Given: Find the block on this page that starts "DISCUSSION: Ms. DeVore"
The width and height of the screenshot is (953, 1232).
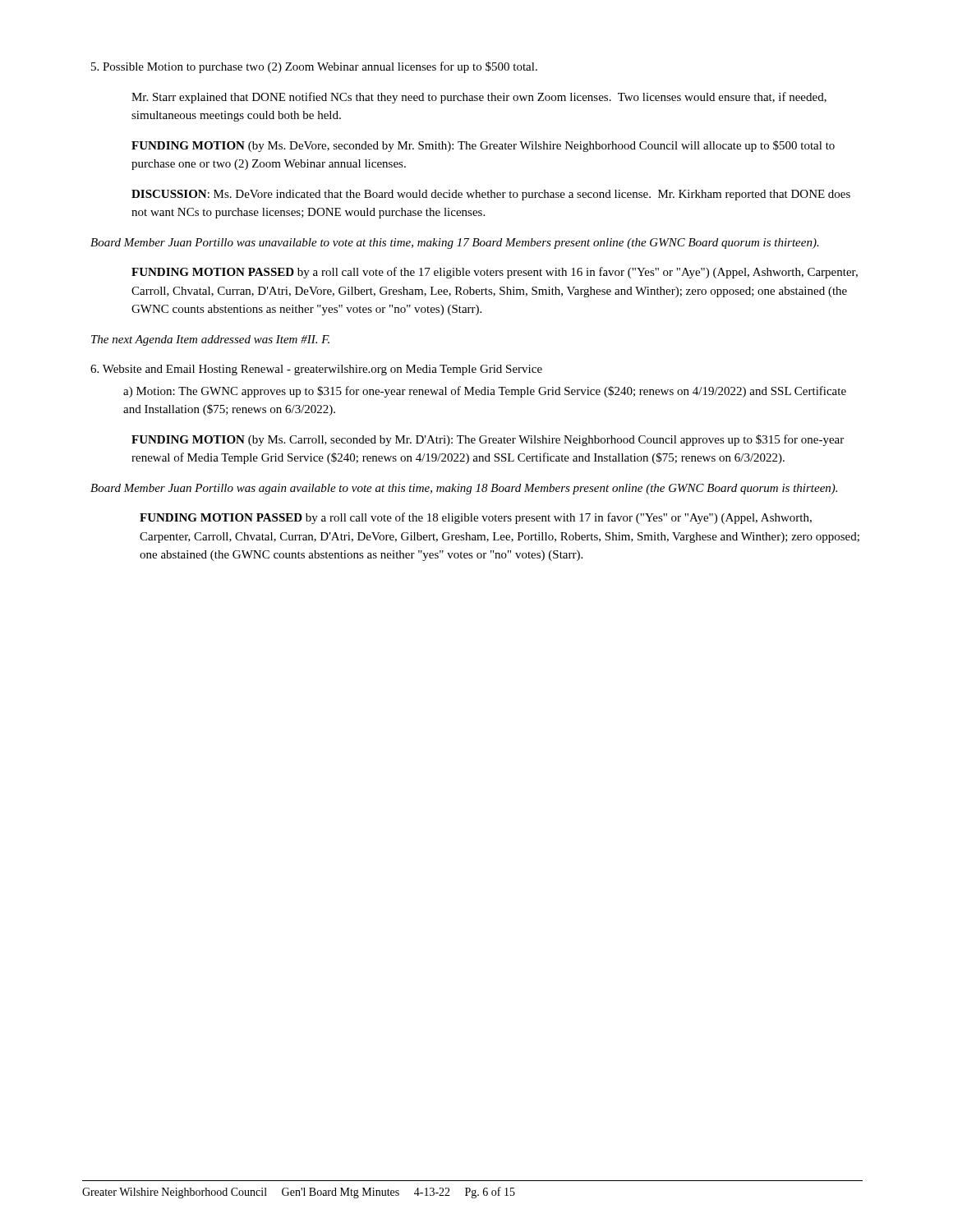Looking at the screenshot, I should [x=491, y=203].
